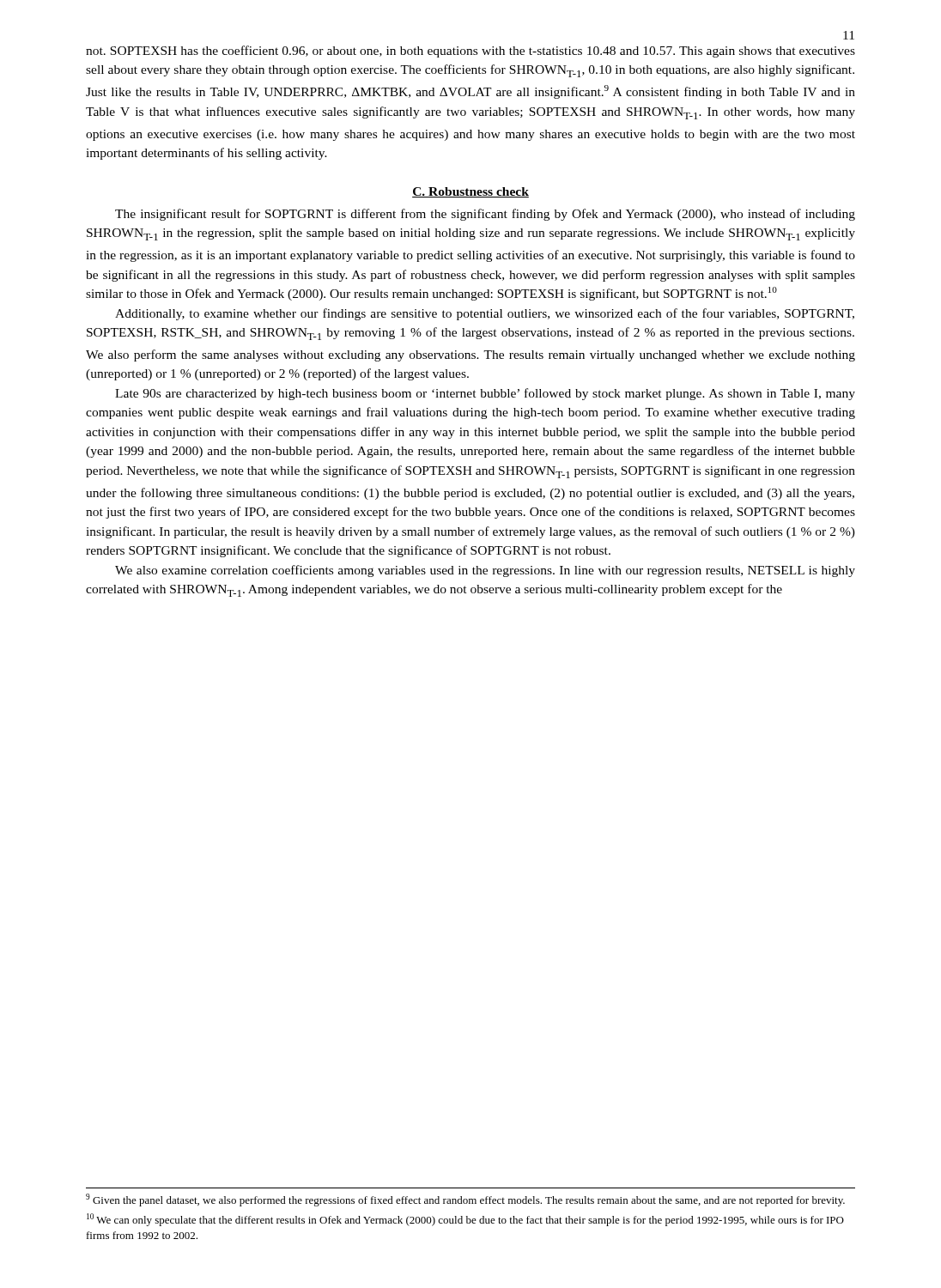Screen dimensions: 1288x941
Task: Select the text block that says "not. SOPTEXSH has the"
Action: pyautogui.click(x=470, y=102)
